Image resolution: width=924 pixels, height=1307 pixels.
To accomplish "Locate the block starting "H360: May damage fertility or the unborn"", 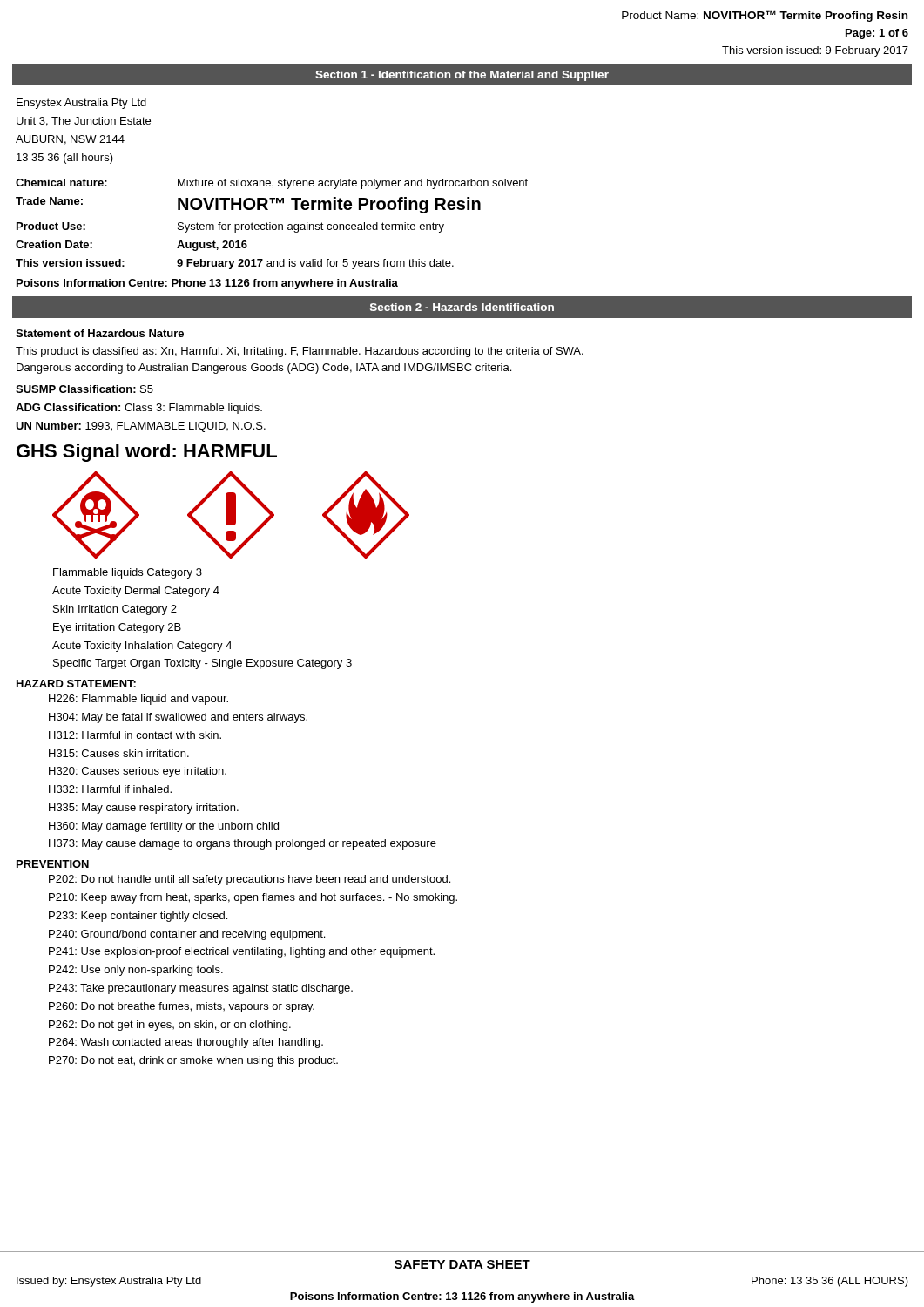I will [164, 825].
